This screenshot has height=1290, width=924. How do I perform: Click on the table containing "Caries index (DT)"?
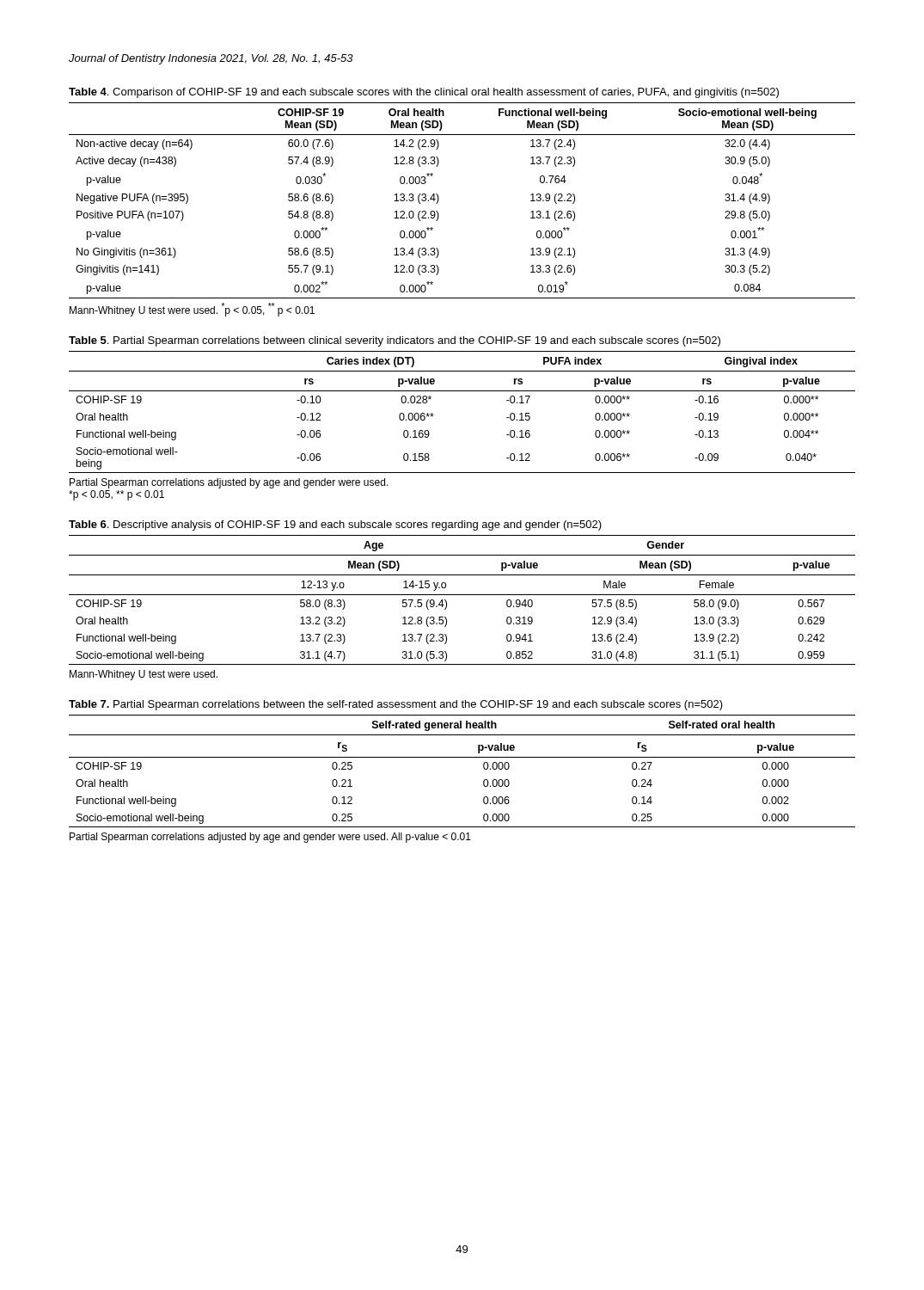[x=462, y=412]
